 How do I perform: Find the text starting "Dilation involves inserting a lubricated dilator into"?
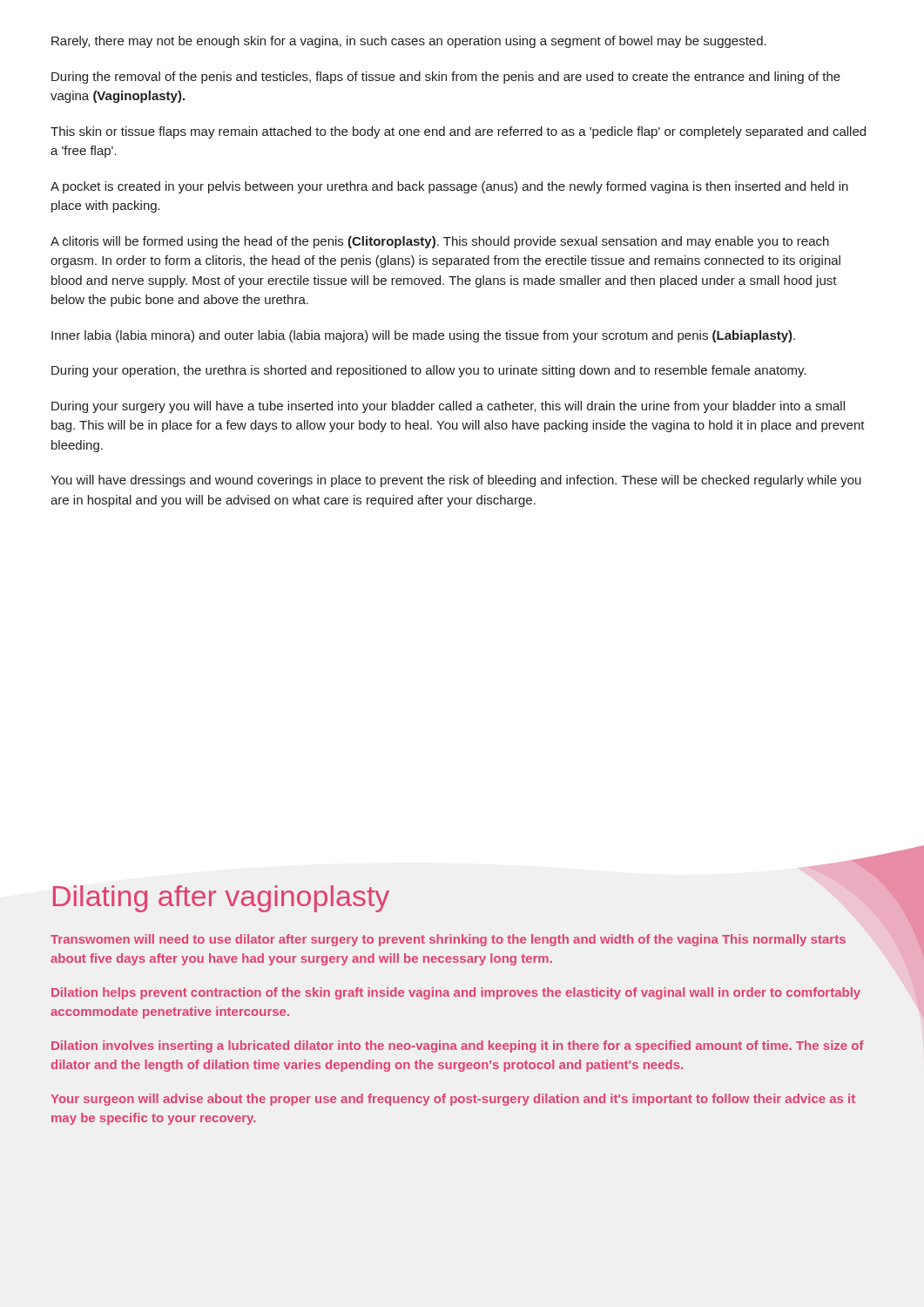coord(457,1055)
